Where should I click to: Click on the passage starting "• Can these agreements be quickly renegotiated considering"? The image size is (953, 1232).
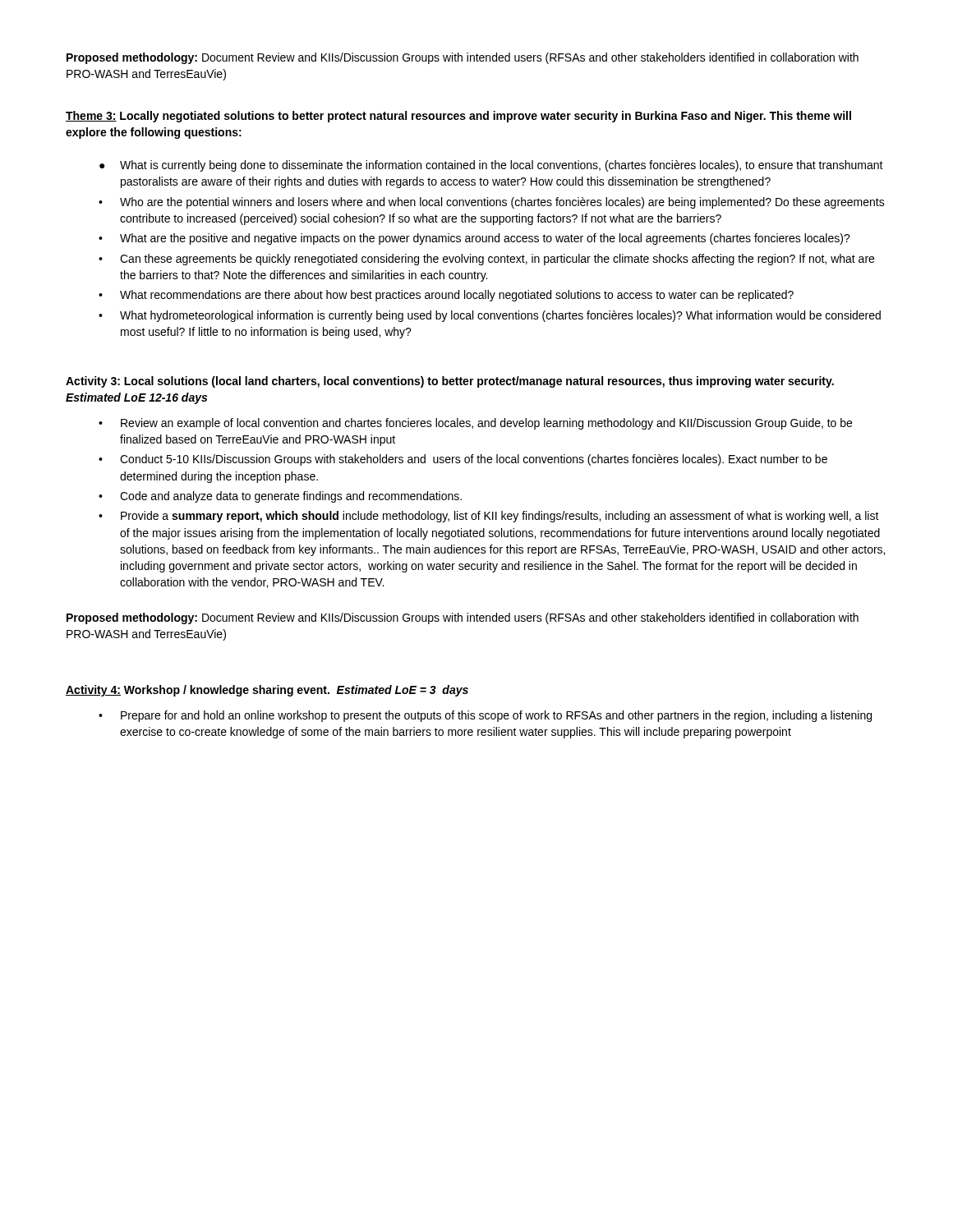pyautogui.click(x=493, y=267)
